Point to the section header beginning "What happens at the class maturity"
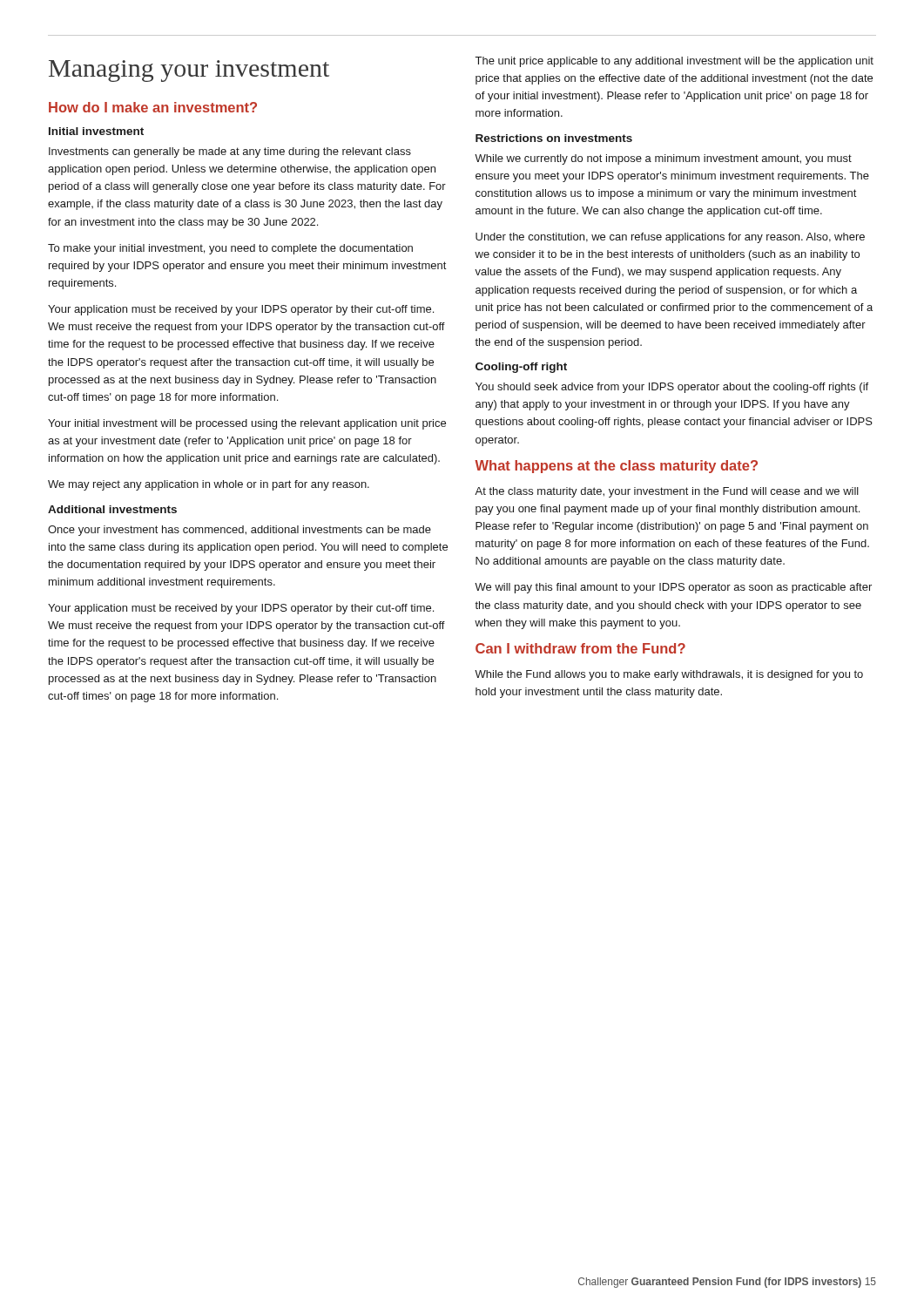This screenshot has width=924, height=1307. tap(676, 465)
